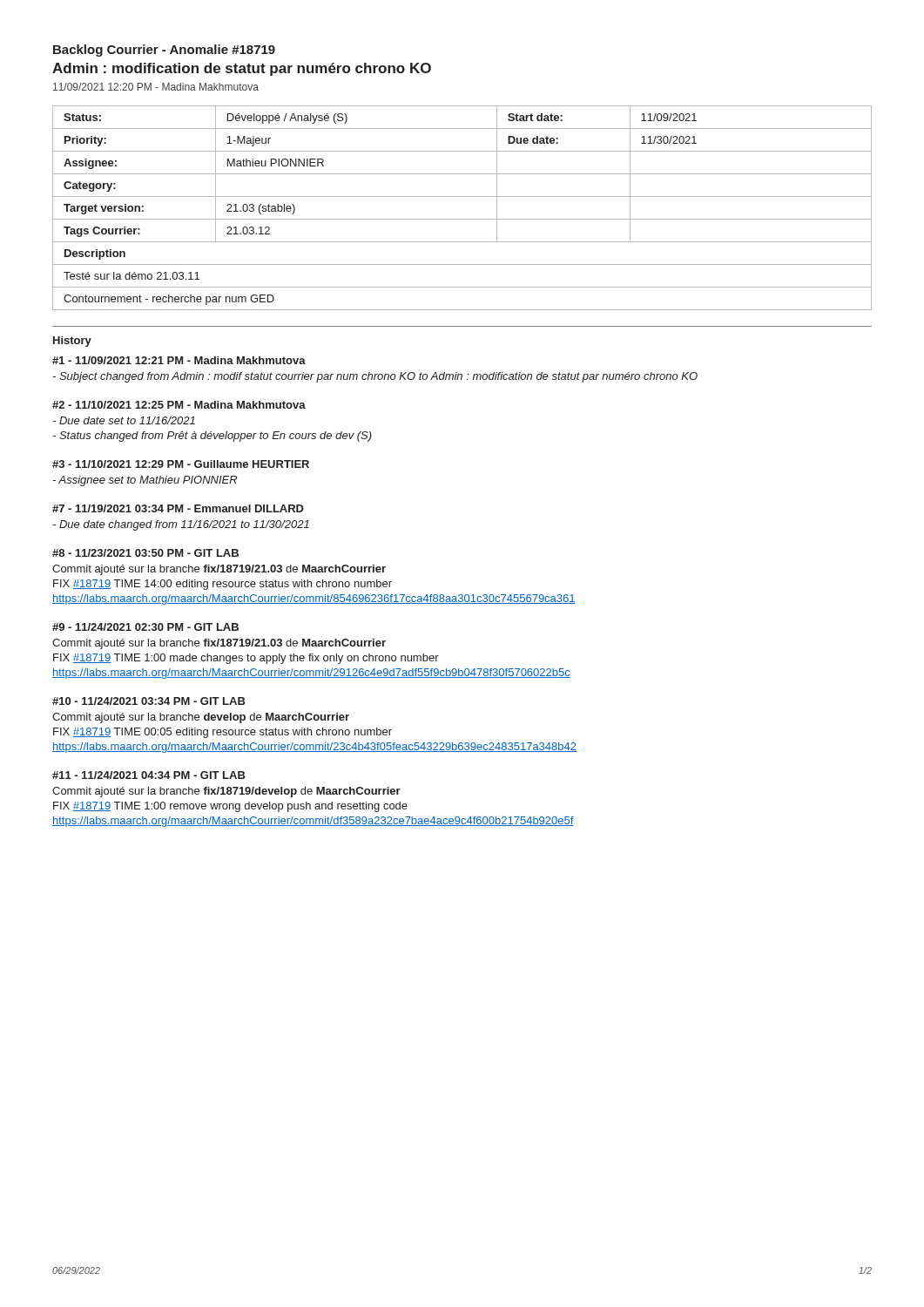Locate the region starting "11/09/2021 12:20 PM - Madina Makhmutova"
Screen dimensions: 1307x924
pos(155,87)
